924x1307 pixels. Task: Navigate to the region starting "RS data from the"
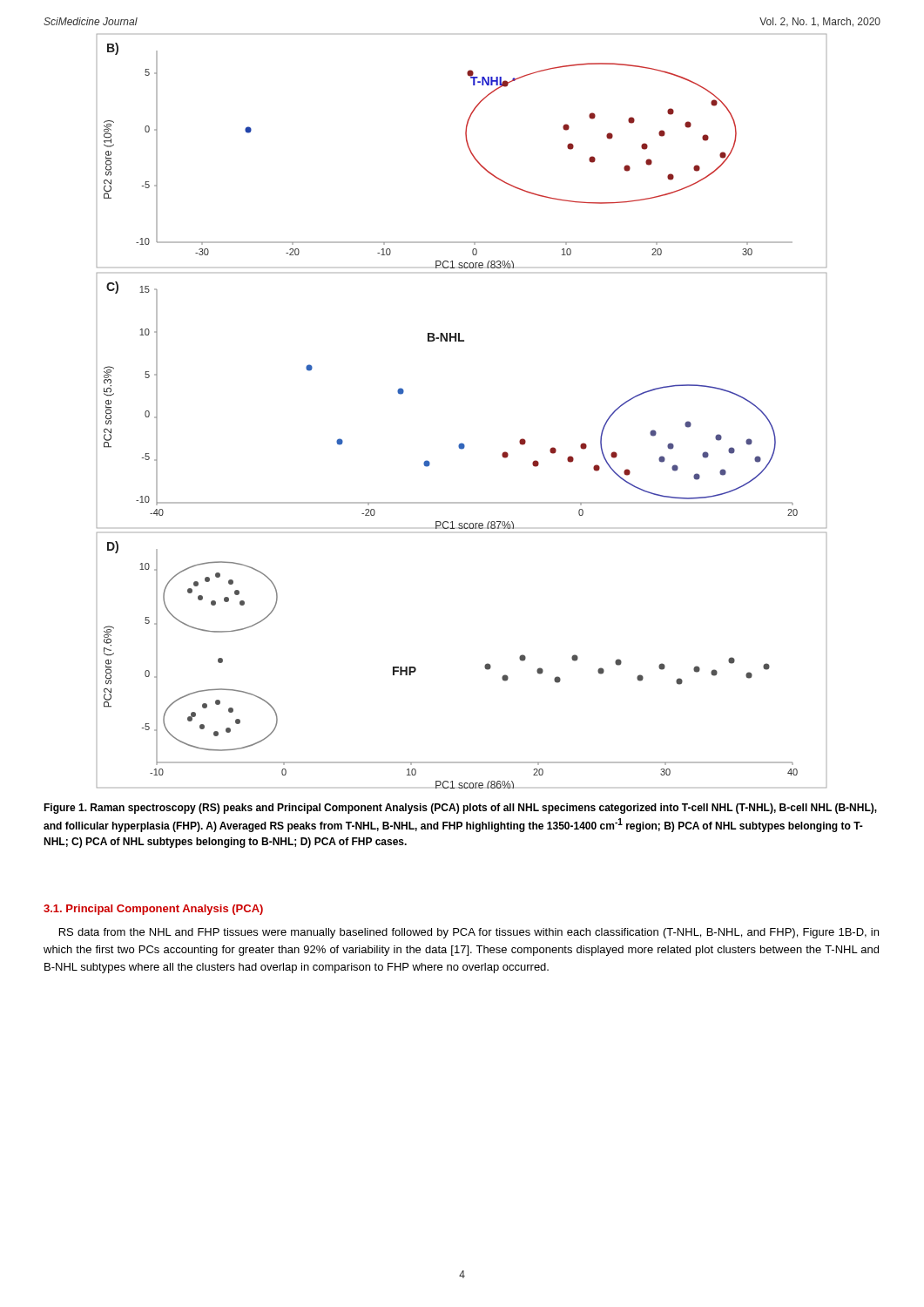(x=462, y=949)
